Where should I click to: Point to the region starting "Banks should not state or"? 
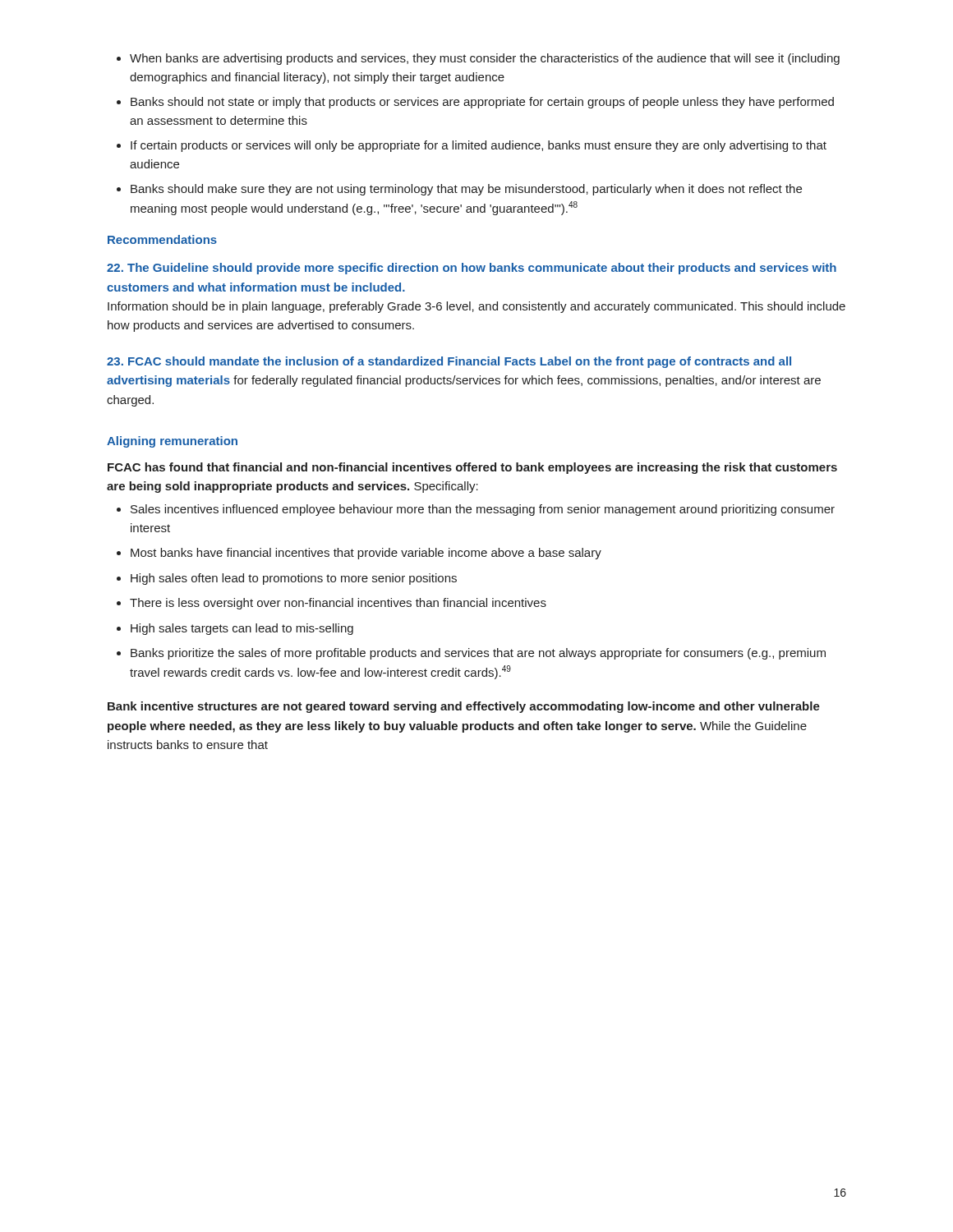[476, 111]
